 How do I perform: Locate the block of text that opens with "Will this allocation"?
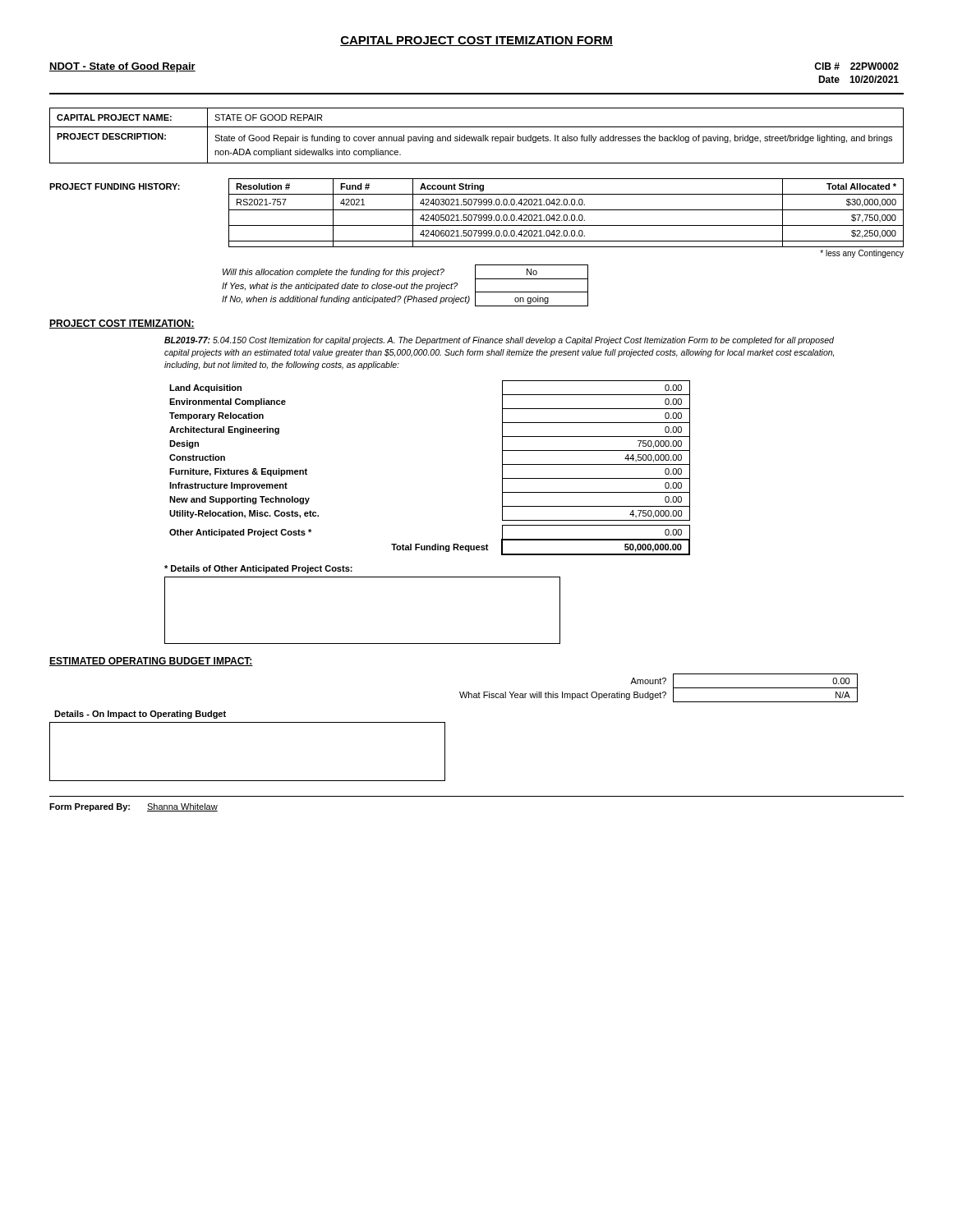[x=405, y=285]
